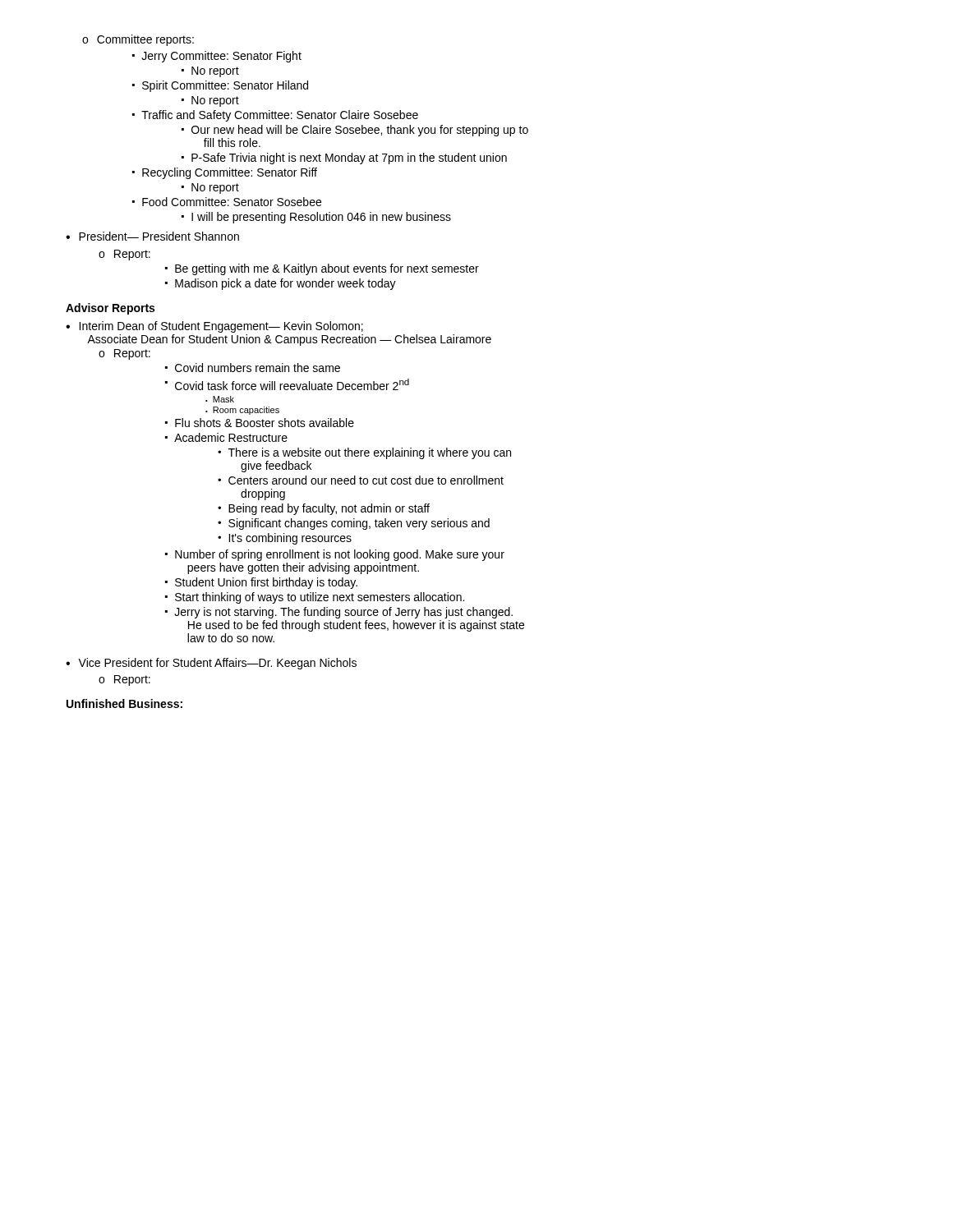Find "Unfinished Business:" on this page
Screen dimensions: 1232x953
(x=125, y=704)
